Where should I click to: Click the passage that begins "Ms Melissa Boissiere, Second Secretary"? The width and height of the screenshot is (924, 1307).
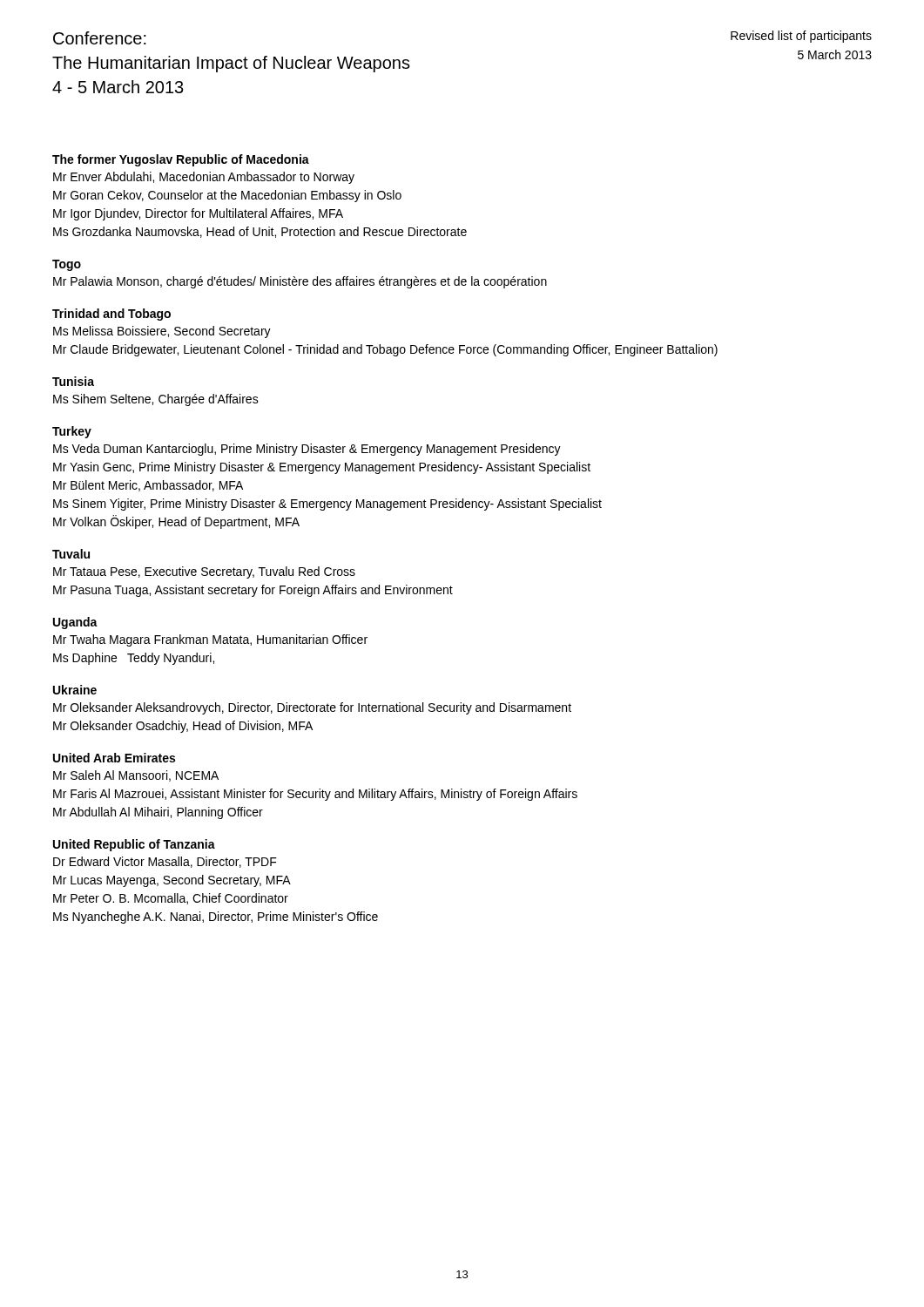click(x=385, y=340)
